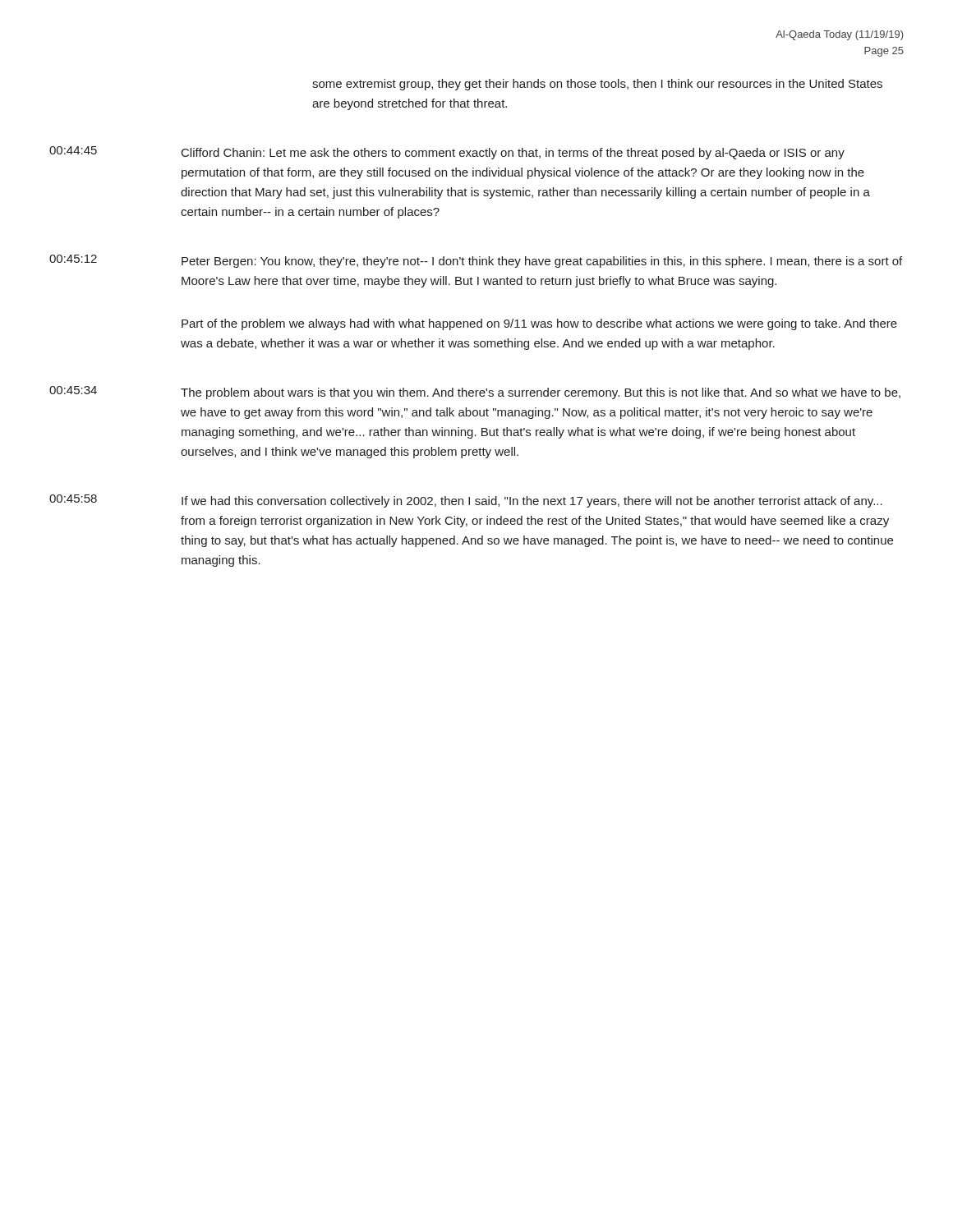
Task: Locate the text block that says "00:44:45 Clifford Chanin: Let me ask"
Action: (x=476, y=182)
